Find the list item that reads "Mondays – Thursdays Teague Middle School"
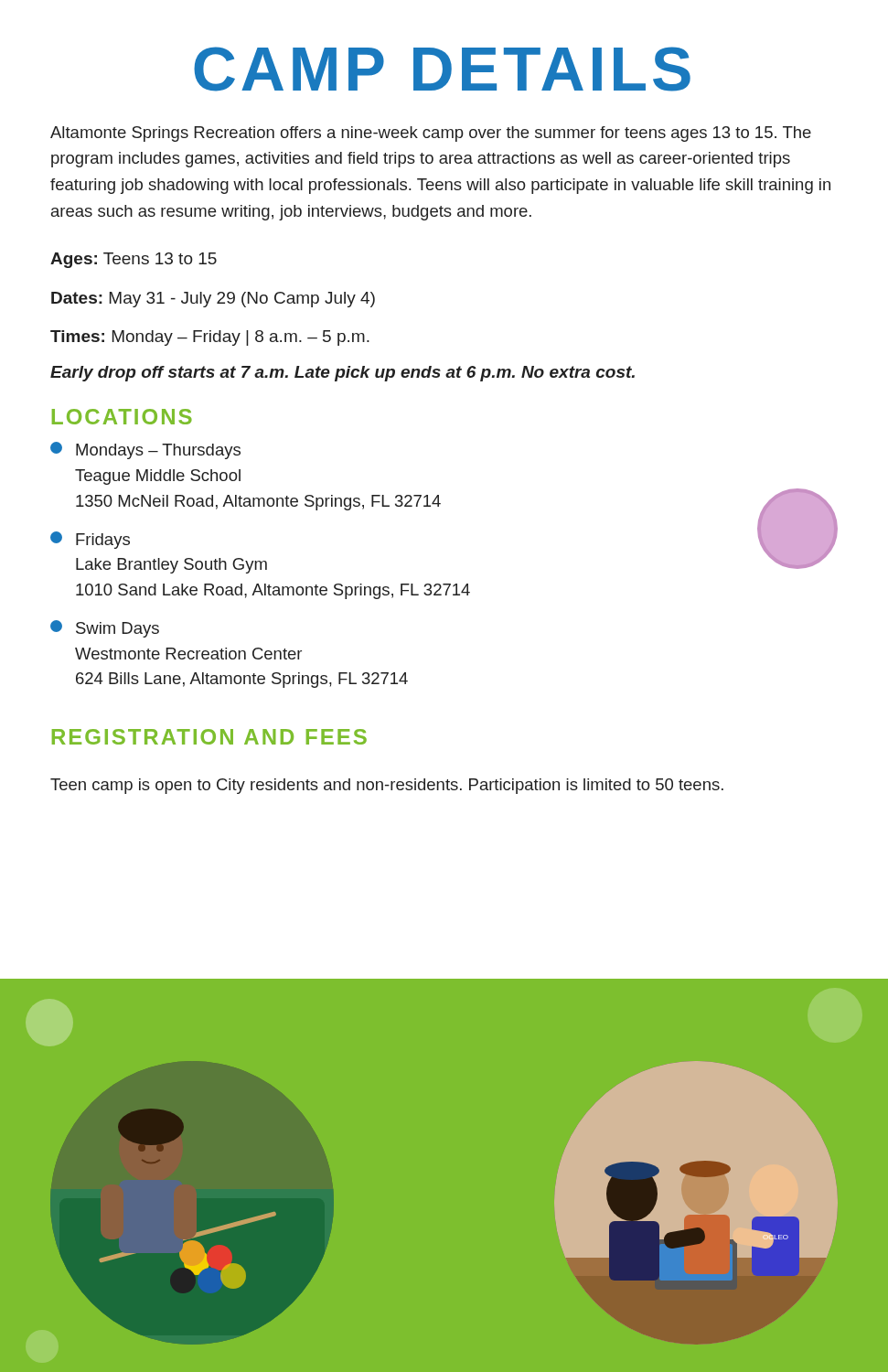This screenshot has height=1372, width=888. [246, 476]
